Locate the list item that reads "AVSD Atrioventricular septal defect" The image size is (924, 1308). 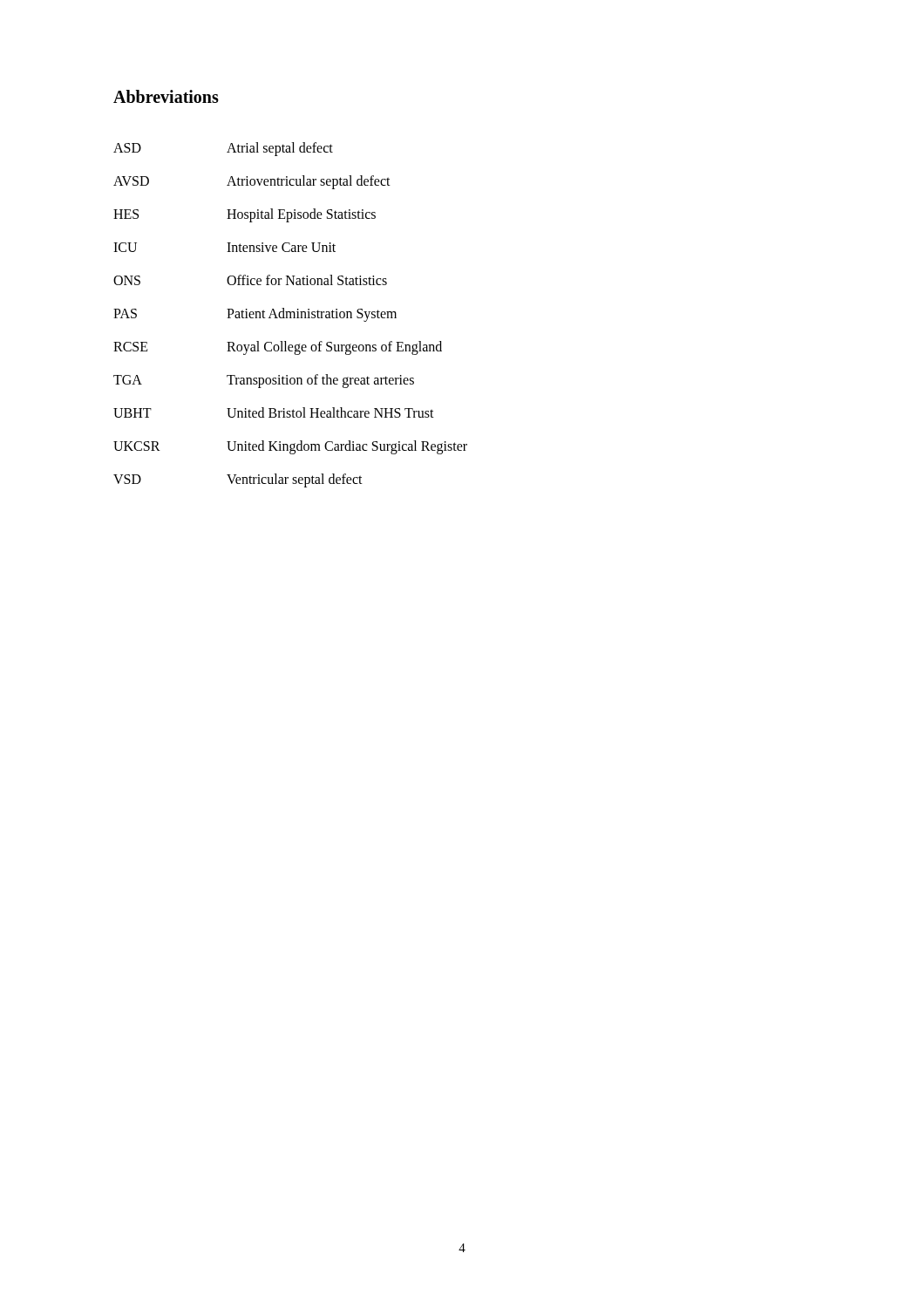click(x=252, y=182)
